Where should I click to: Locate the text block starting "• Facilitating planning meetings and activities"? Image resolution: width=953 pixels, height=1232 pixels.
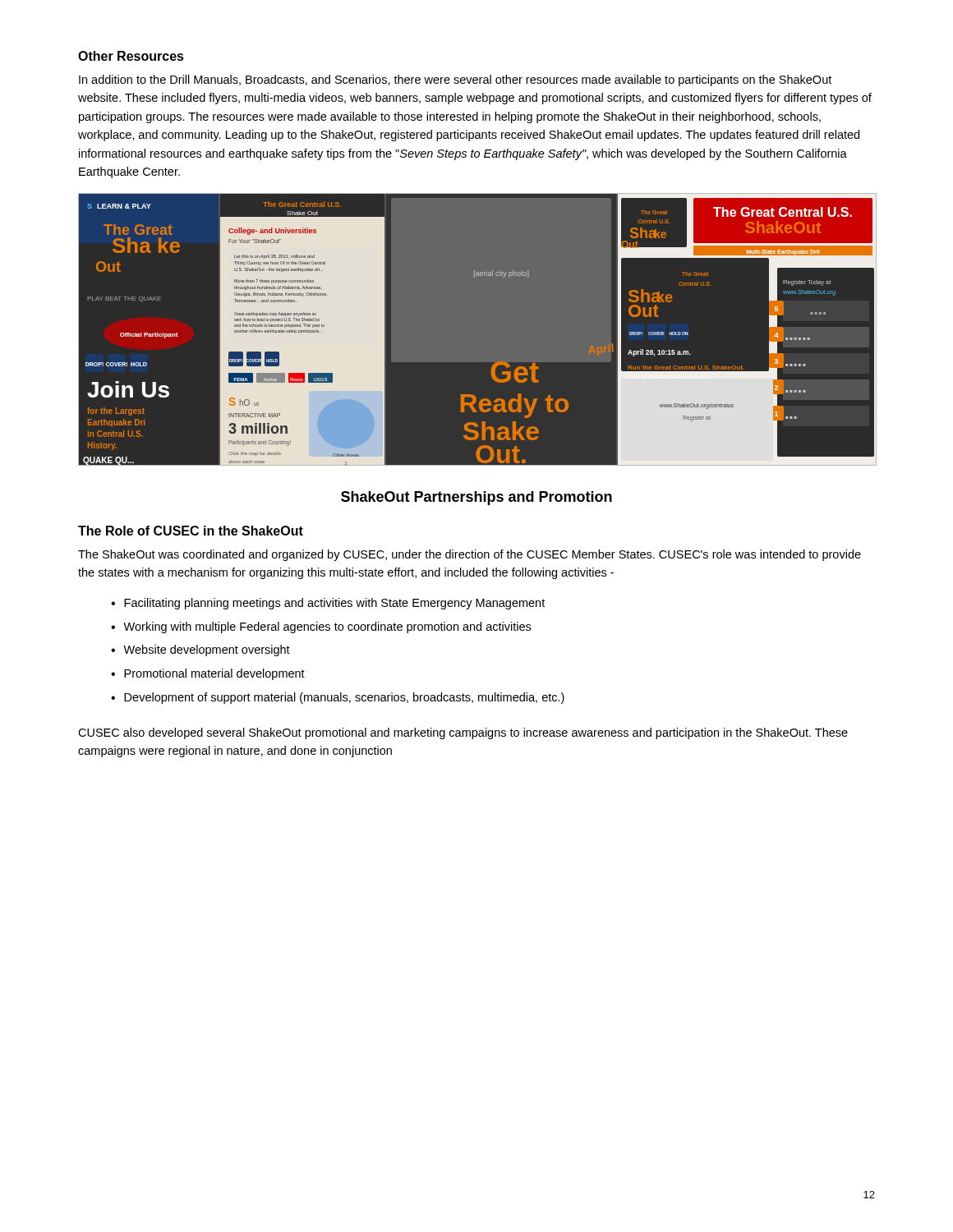click(328, 604)
